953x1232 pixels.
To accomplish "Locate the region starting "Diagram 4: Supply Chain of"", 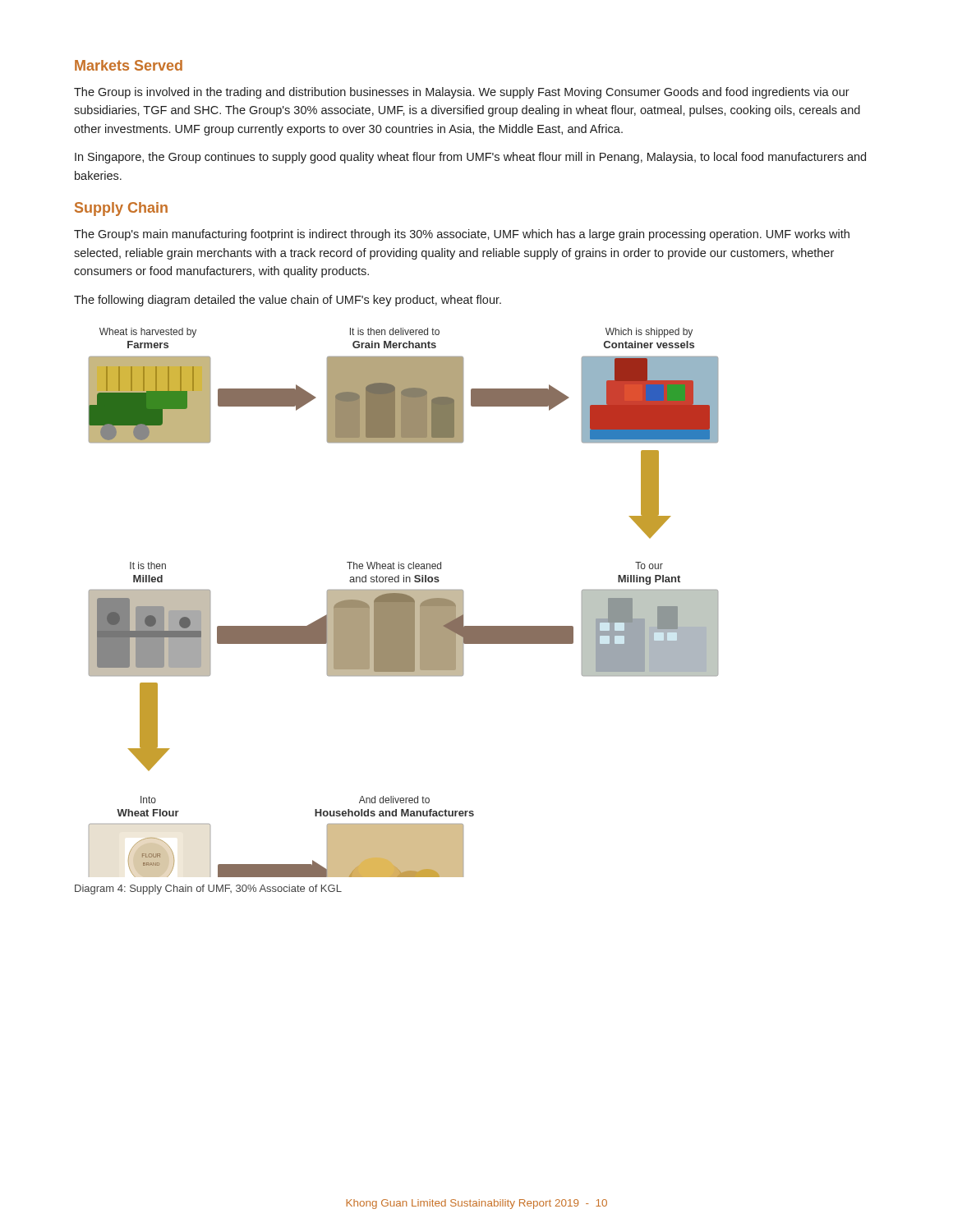I will pos(208,888).
